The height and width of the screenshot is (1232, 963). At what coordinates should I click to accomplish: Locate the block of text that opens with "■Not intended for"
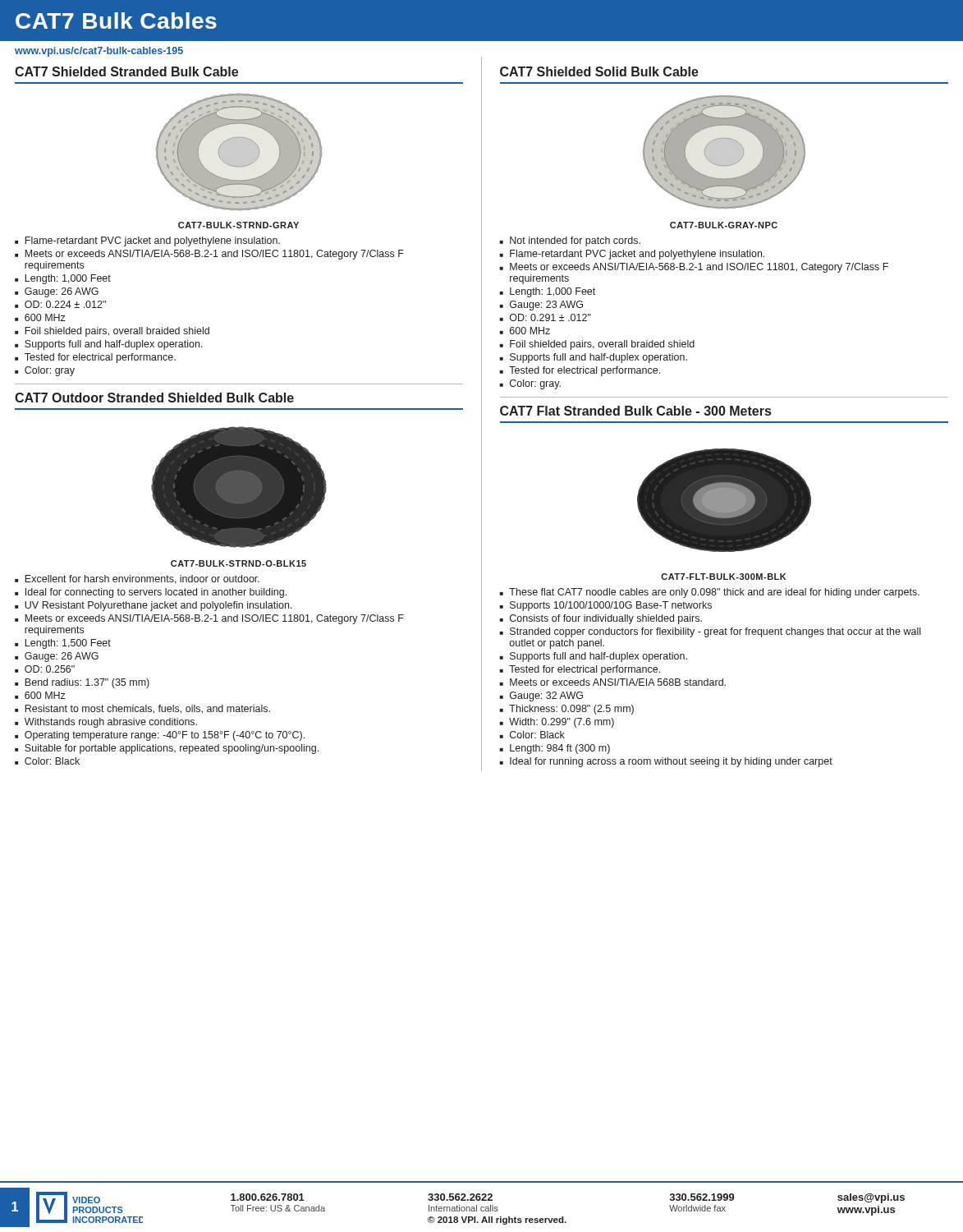coord(570,241)
